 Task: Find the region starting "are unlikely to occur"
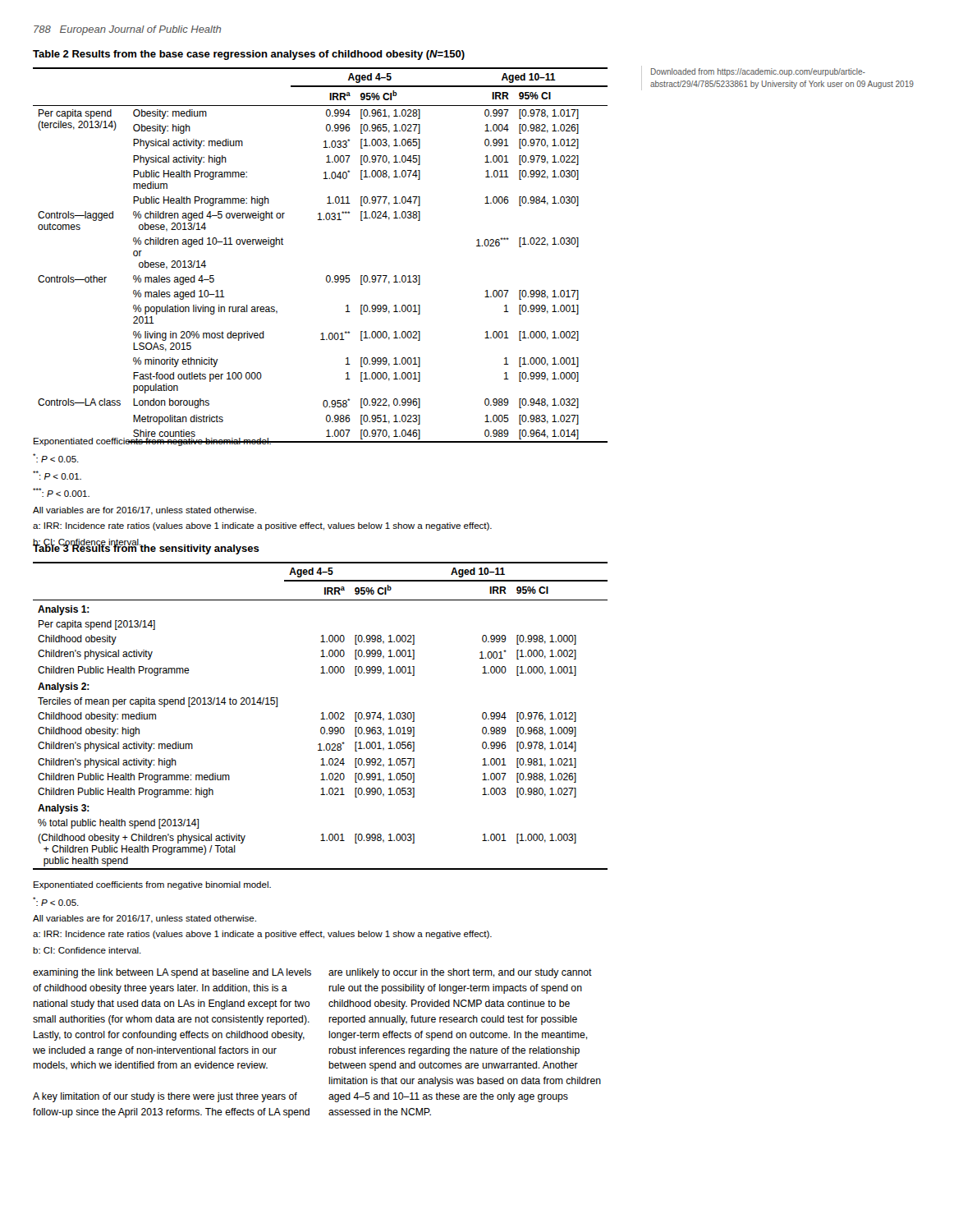coord(465,1042)
